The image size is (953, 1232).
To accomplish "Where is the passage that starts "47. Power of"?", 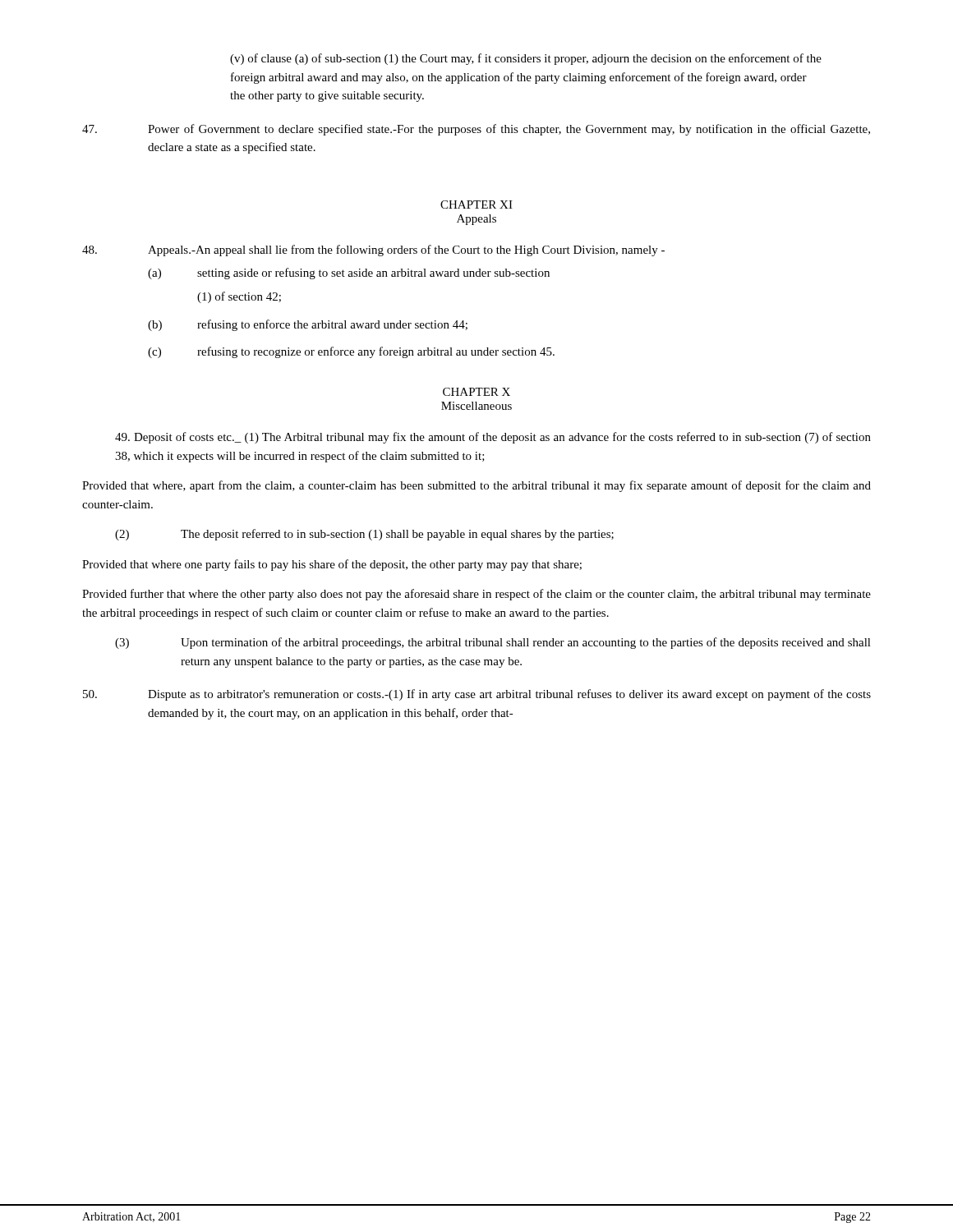I will pyautogui.click(x=476, y=138).
